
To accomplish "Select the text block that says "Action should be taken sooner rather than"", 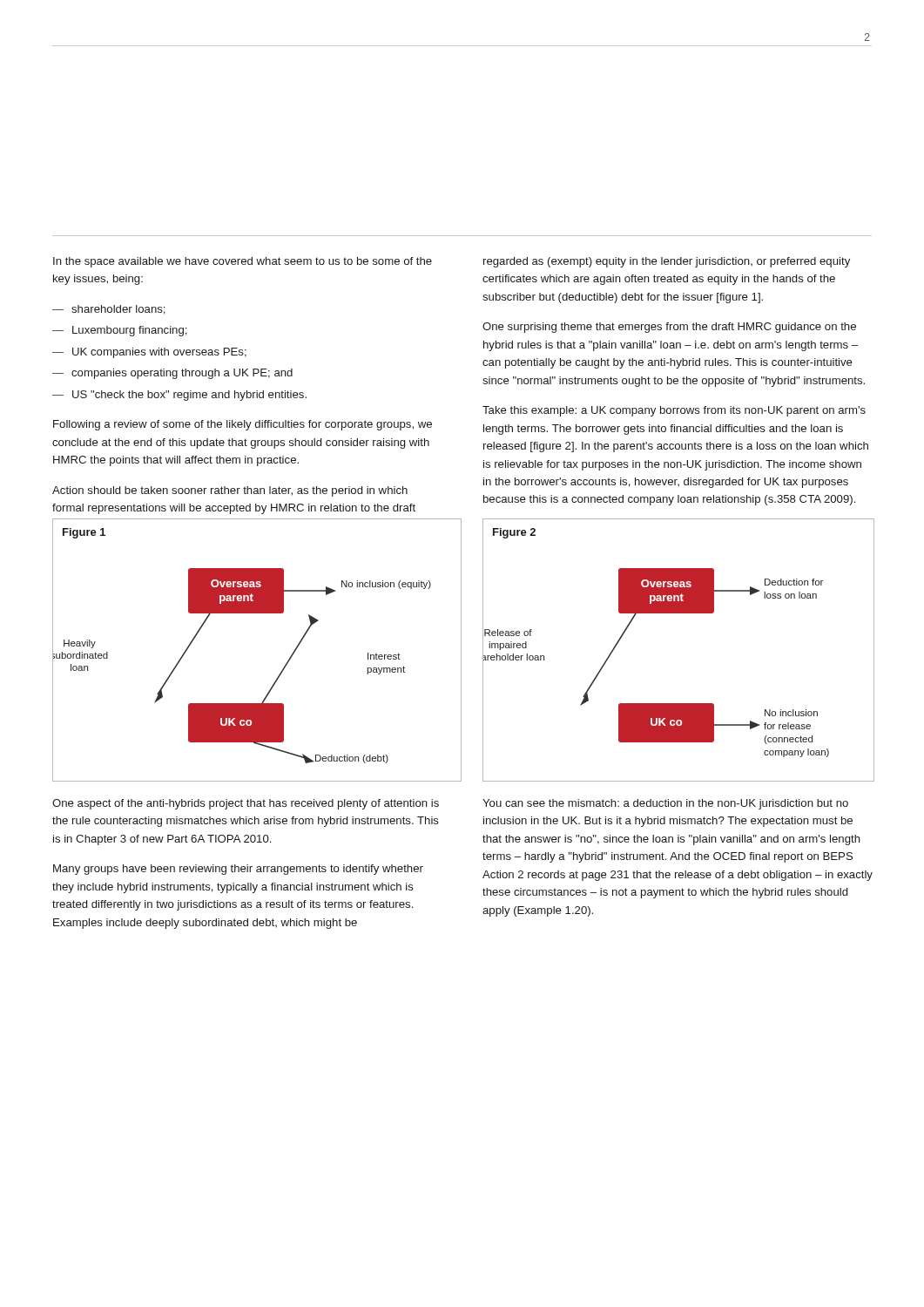I will [x=234, y=508].
